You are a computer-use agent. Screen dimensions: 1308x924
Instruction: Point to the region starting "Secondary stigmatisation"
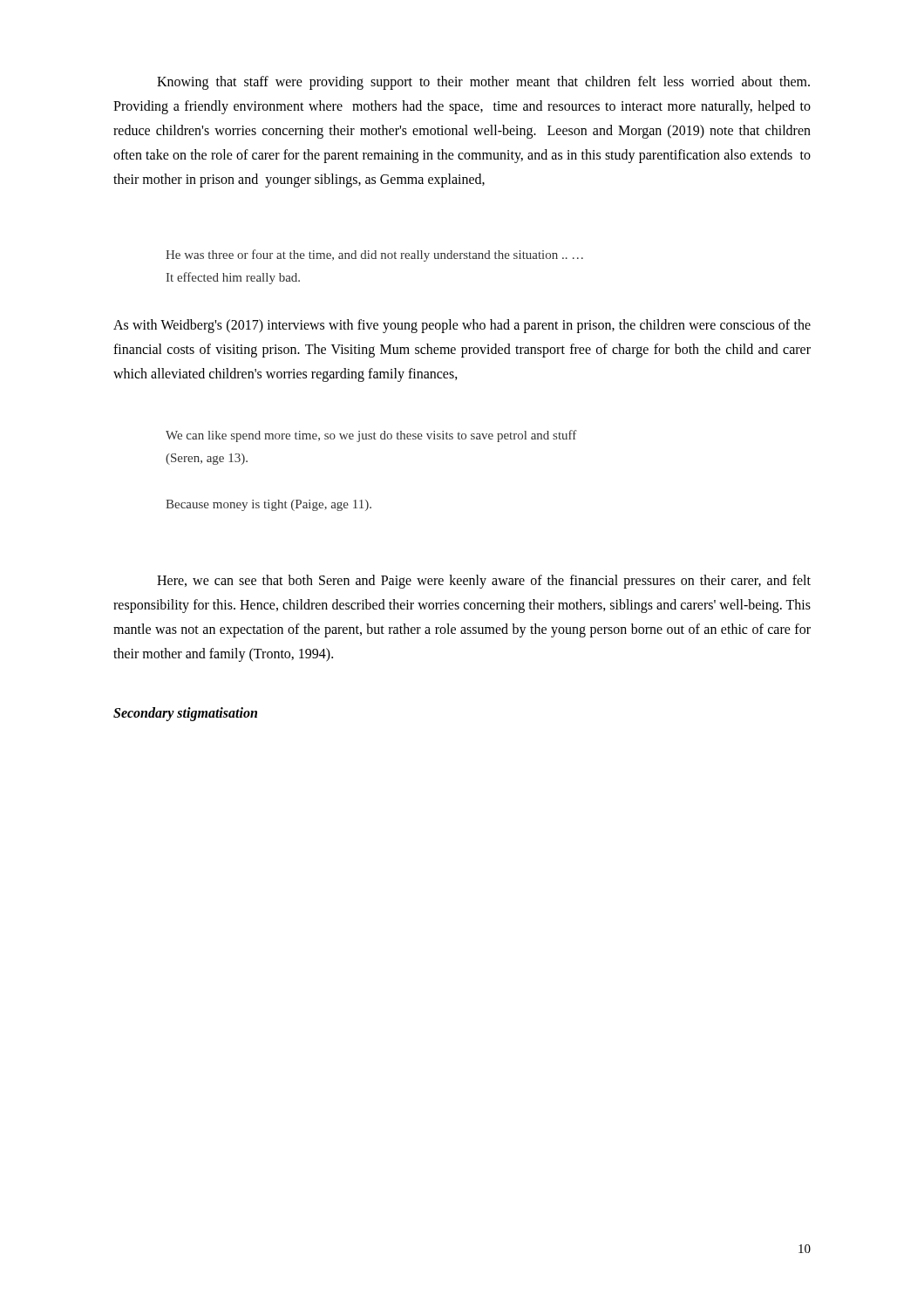click(186, 712)
